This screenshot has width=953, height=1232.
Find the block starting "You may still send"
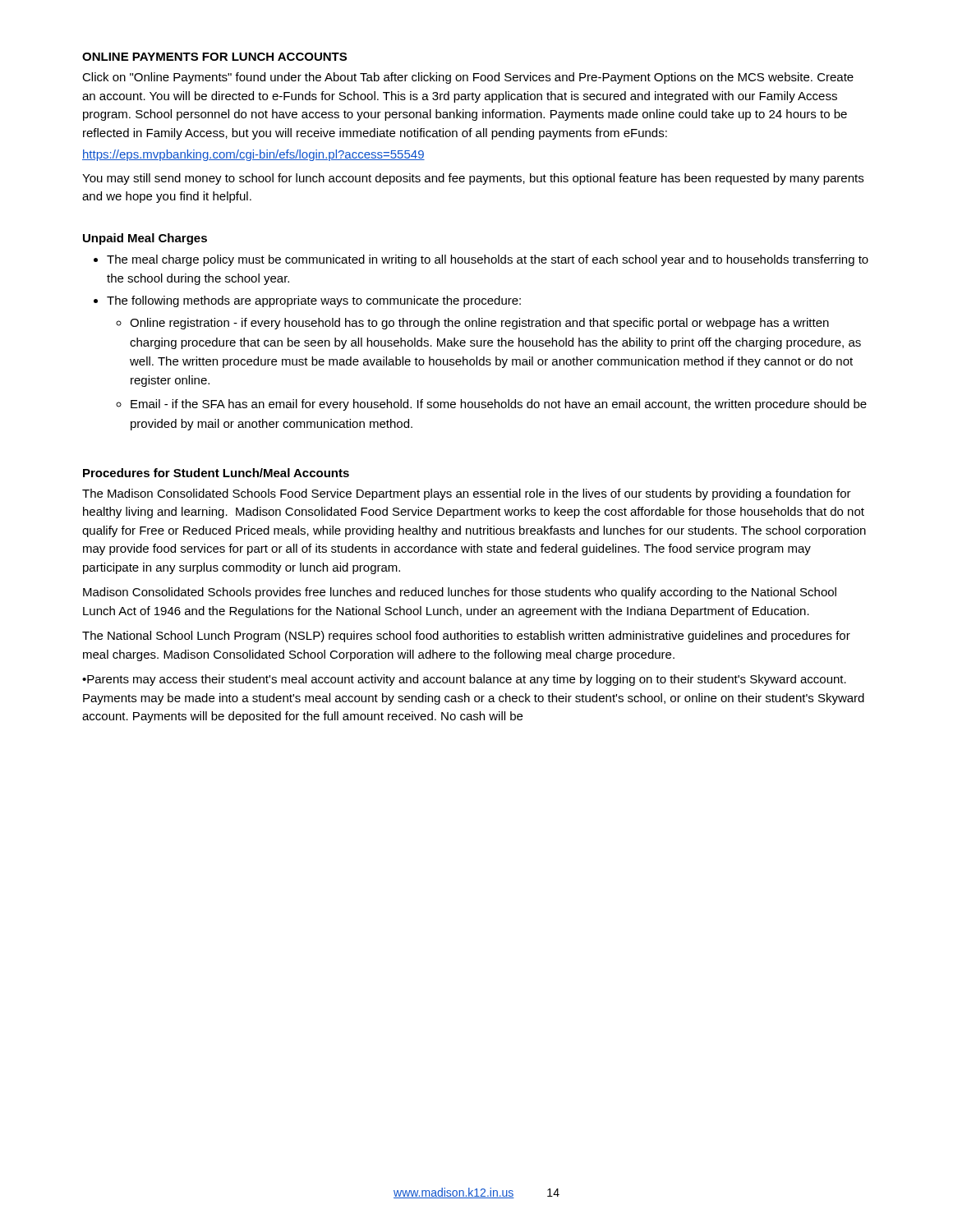(x=473, y=187)
